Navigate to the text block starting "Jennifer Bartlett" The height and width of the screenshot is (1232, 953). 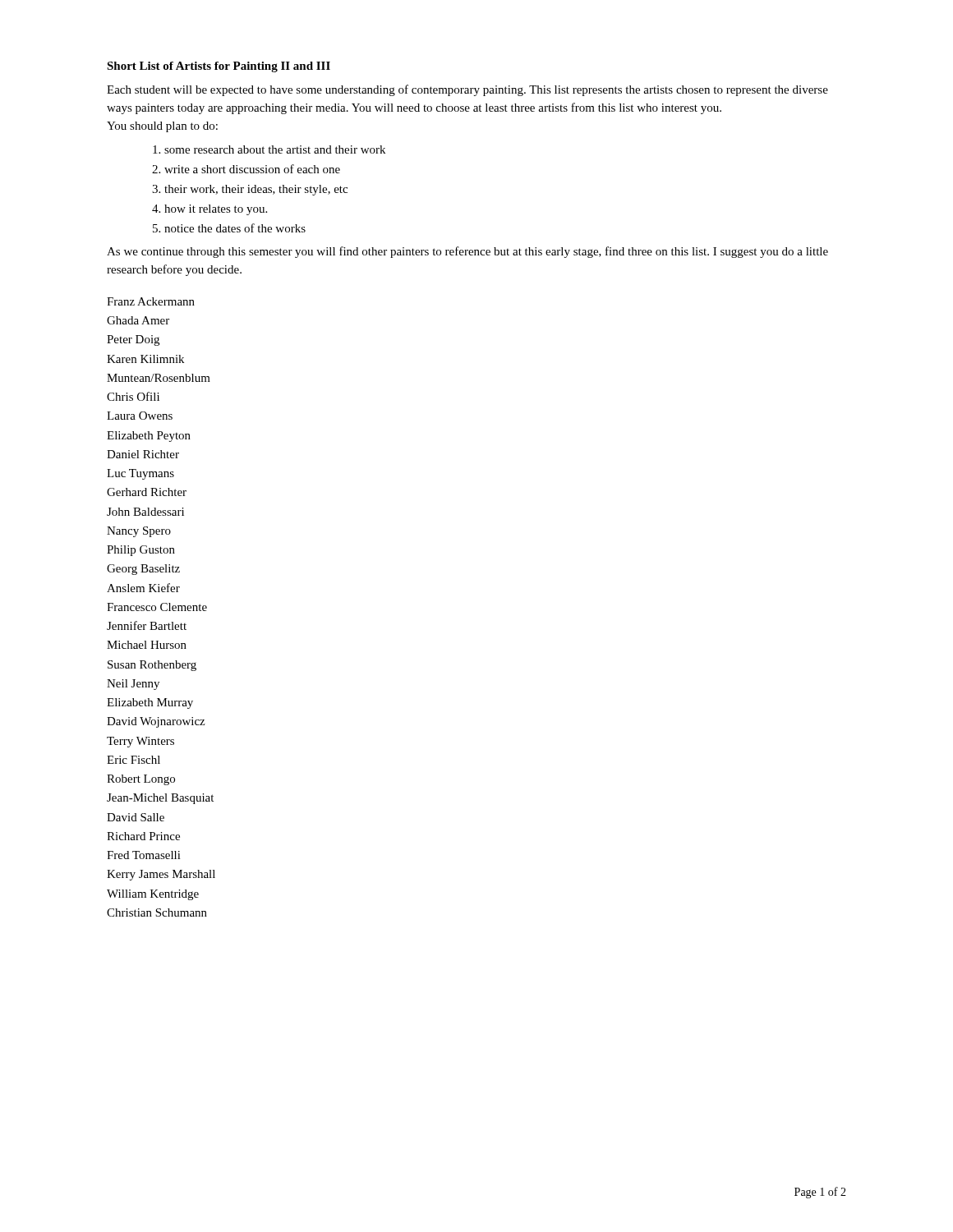click(147, 626)
